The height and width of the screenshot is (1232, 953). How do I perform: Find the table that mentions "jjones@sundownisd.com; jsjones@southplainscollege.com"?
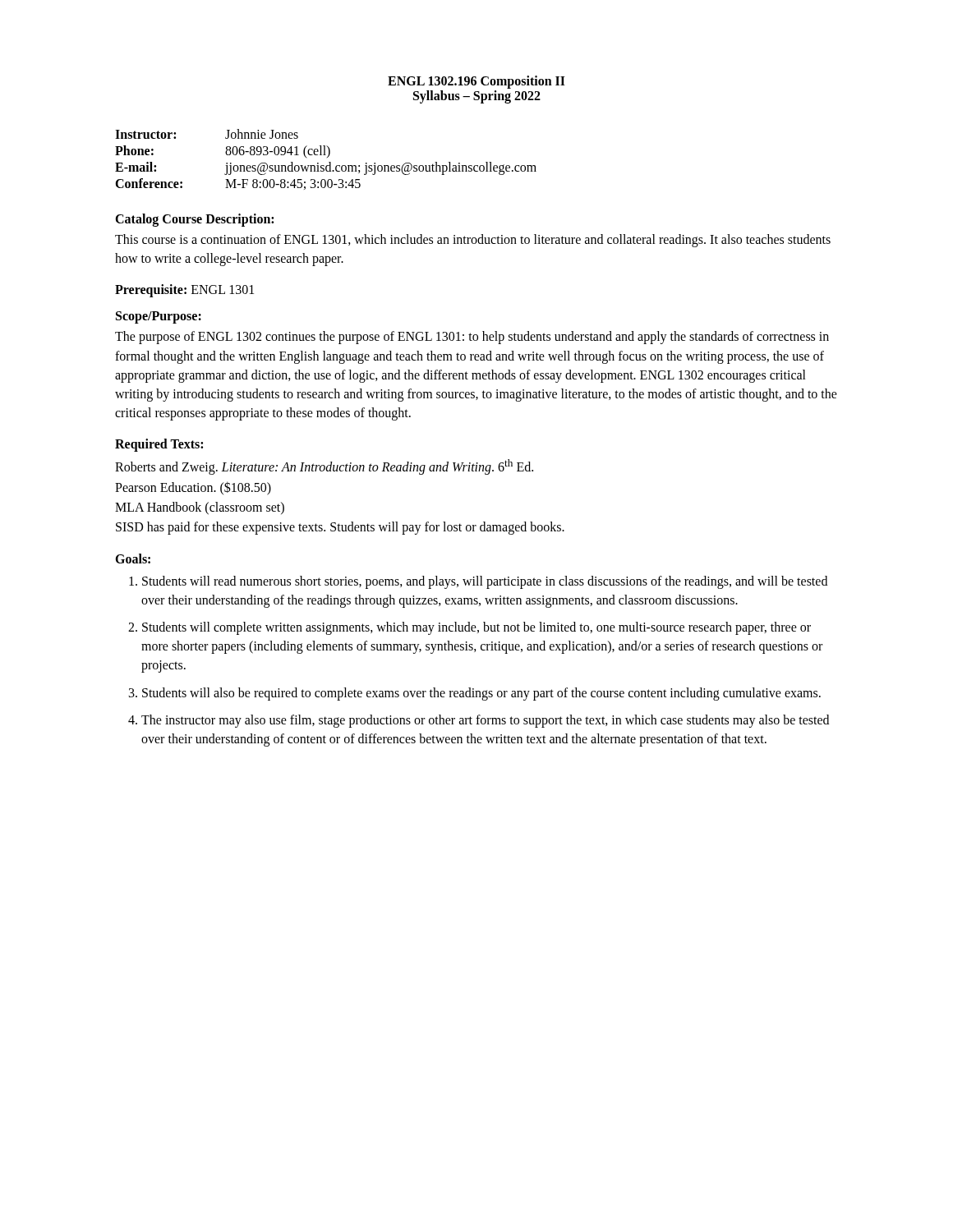pos(476,159)
